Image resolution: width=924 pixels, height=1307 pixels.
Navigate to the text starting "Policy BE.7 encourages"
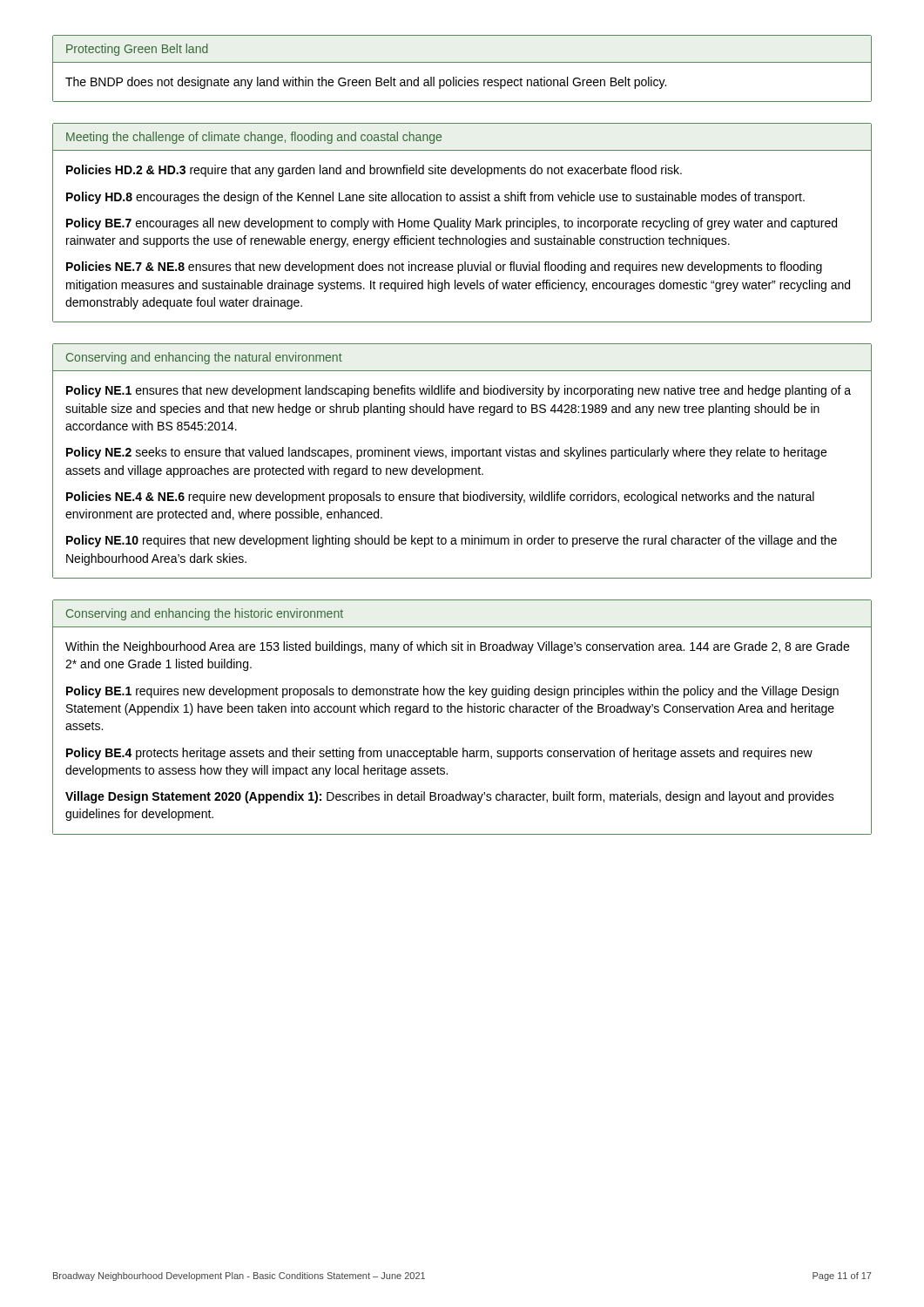click(x=452, y=232)
